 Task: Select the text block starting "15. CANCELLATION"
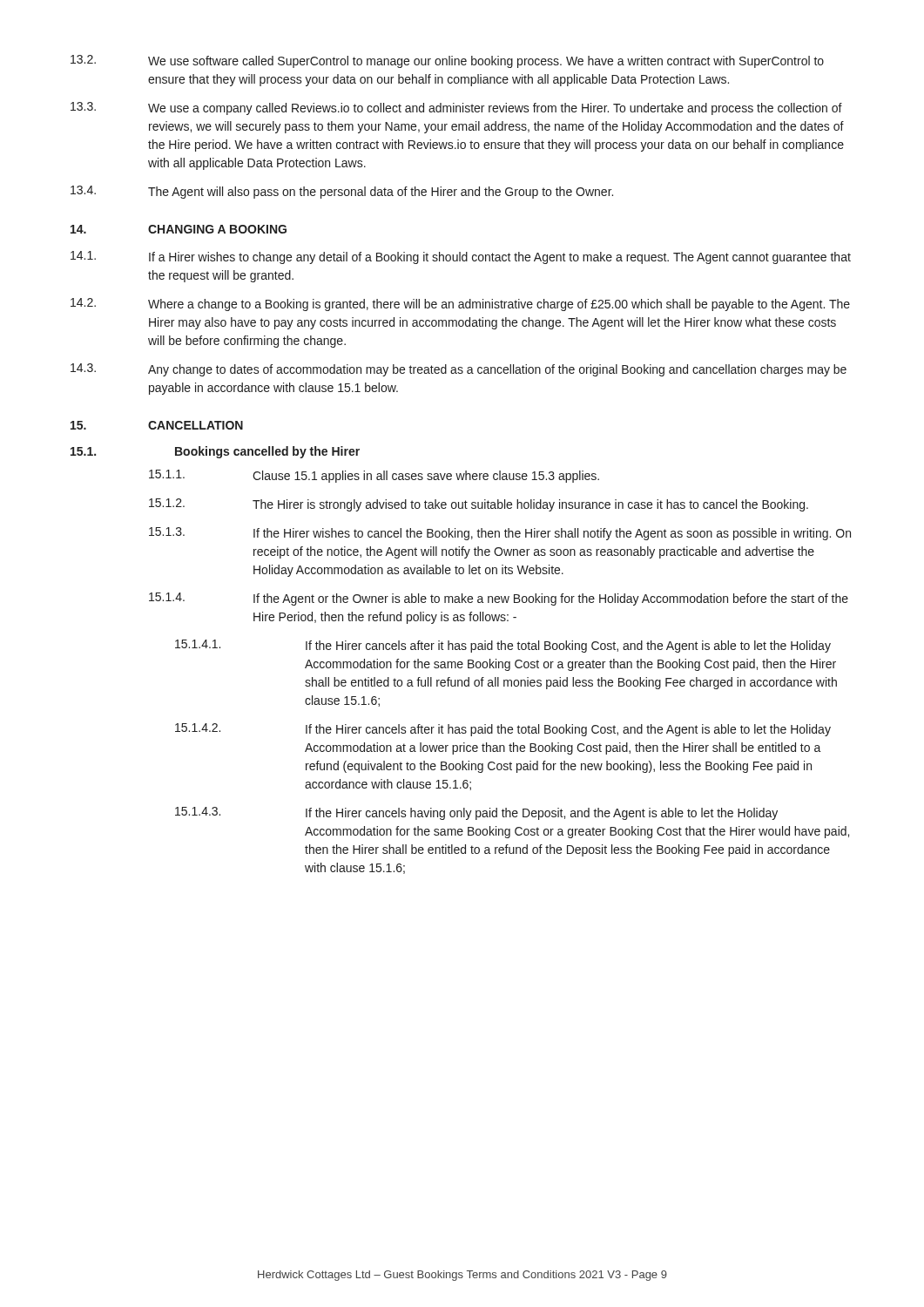pyautogui.click(x=157, y=425)
